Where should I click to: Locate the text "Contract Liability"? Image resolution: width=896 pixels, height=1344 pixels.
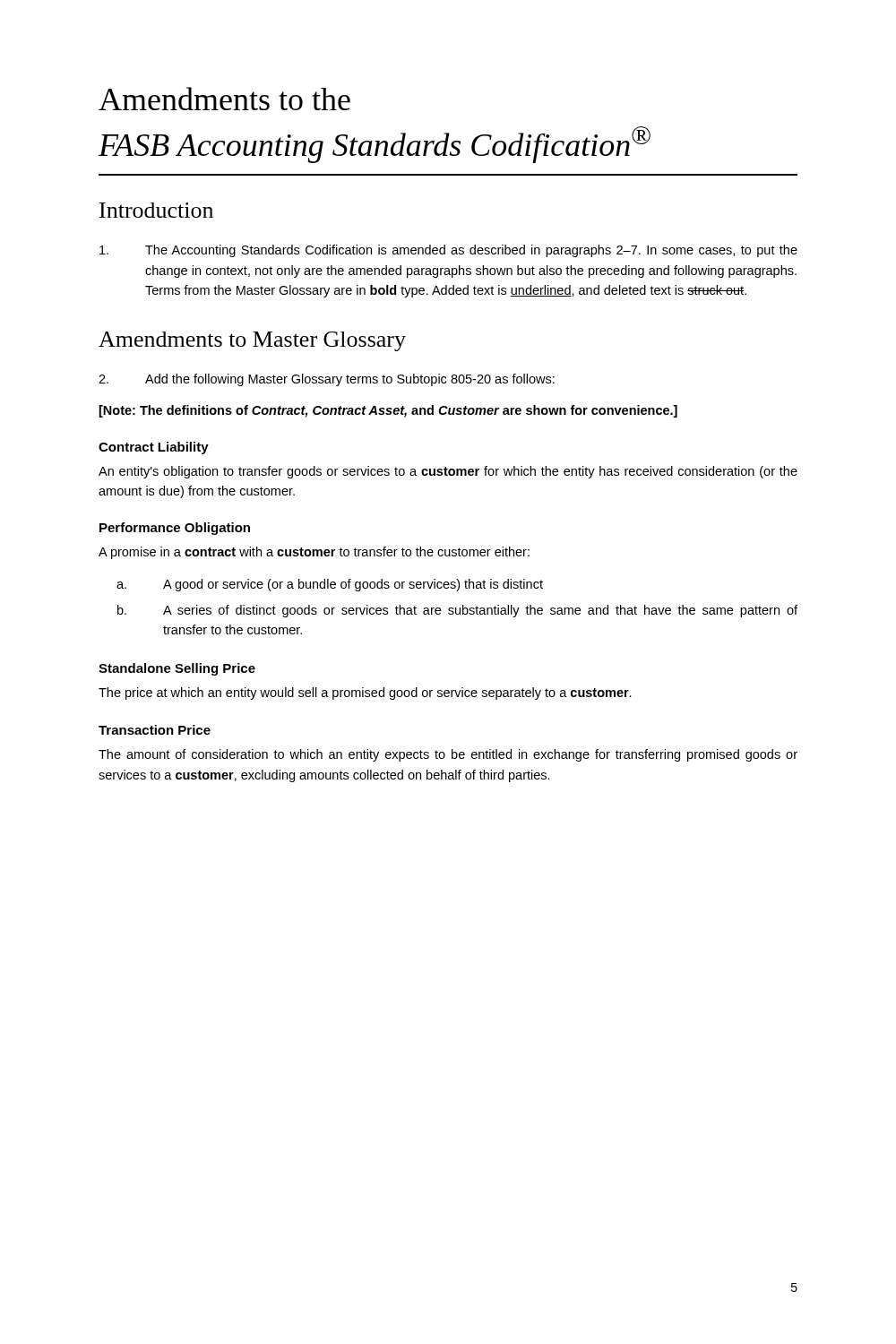[x=154, y=448]
